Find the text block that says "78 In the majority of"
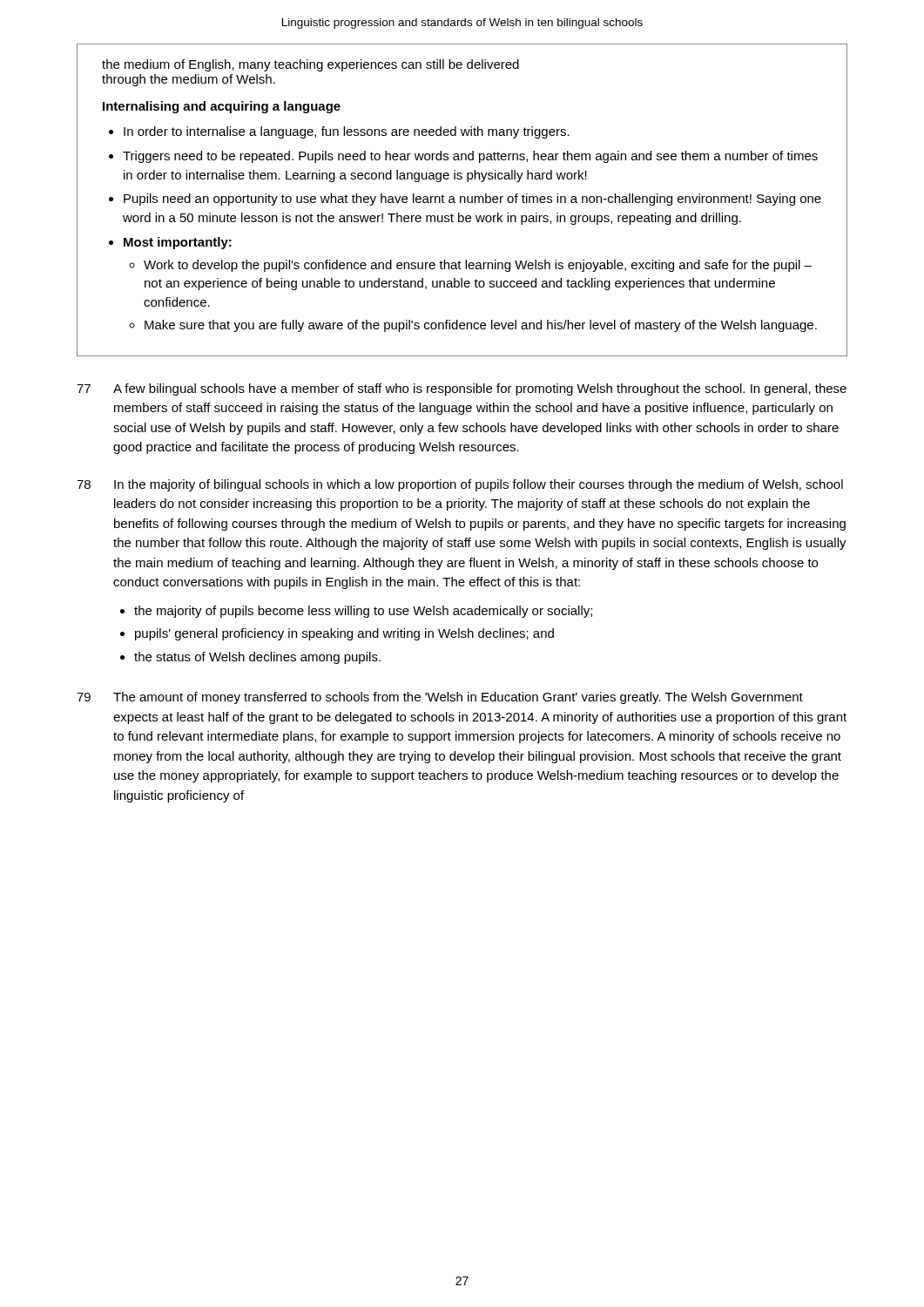This screenshot has width=924, height=1307. click(x=462, y=572)
